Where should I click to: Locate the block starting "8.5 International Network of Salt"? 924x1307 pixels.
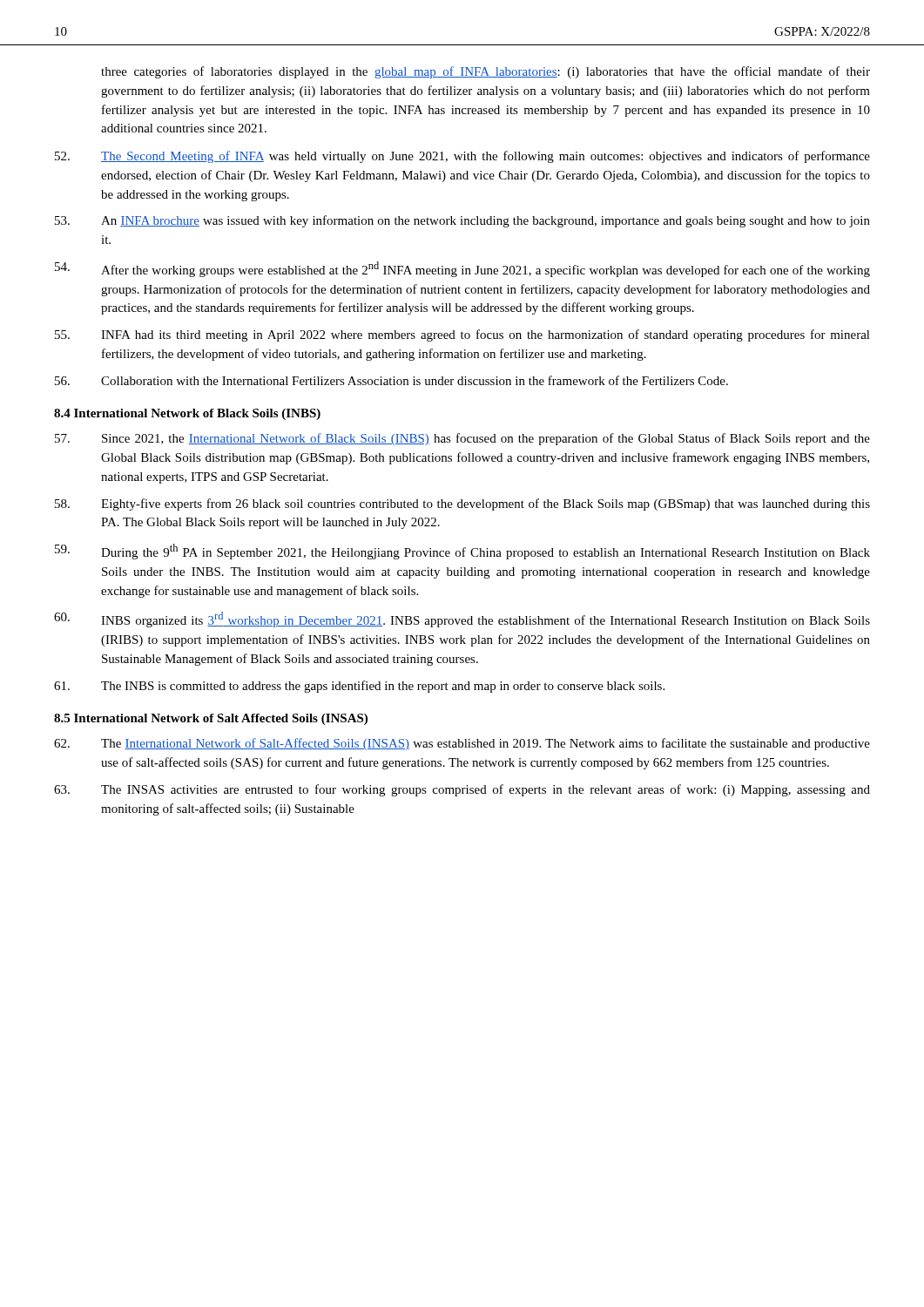point(211,718)
